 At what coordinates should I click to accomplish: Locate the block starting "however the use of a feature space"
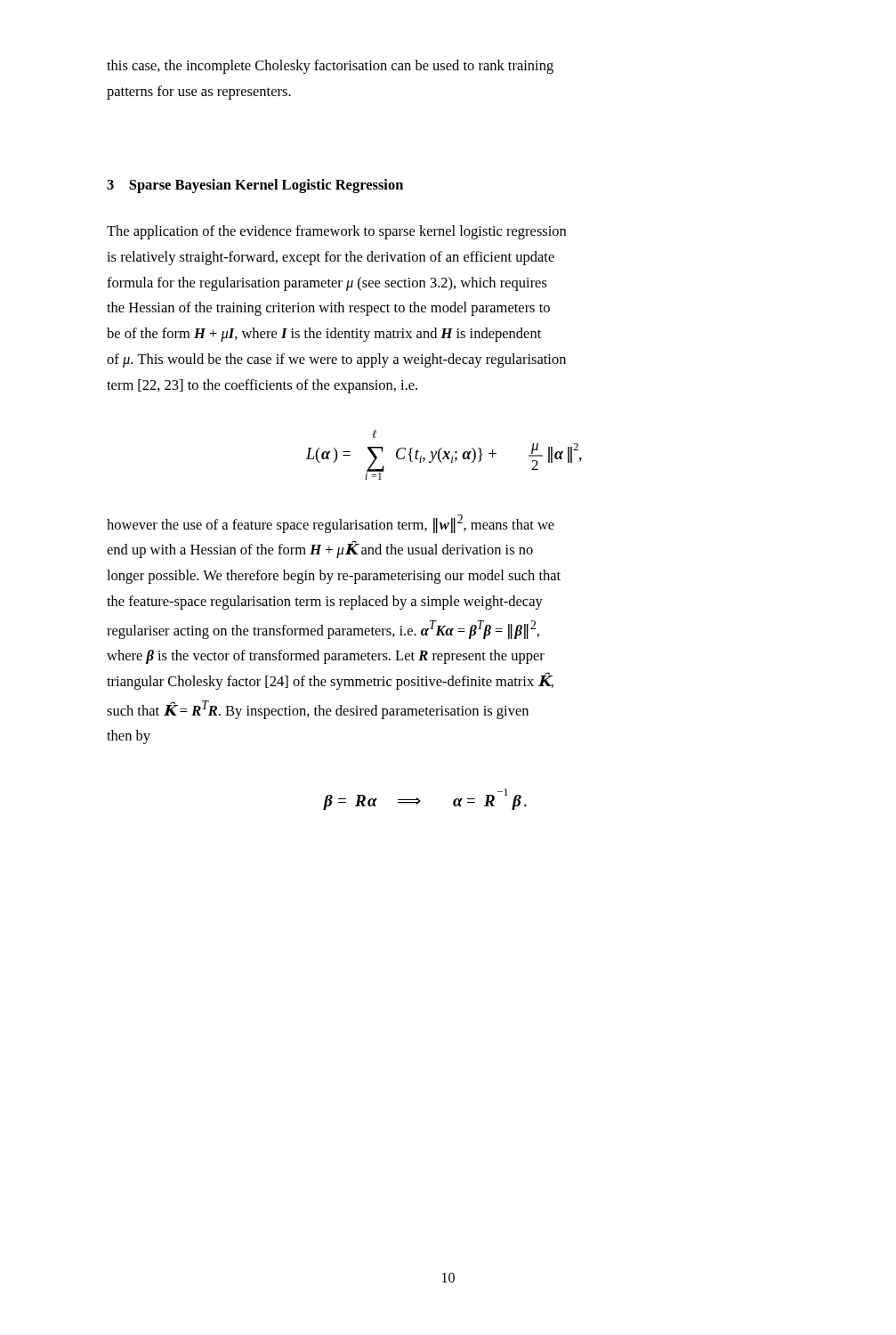334,628
